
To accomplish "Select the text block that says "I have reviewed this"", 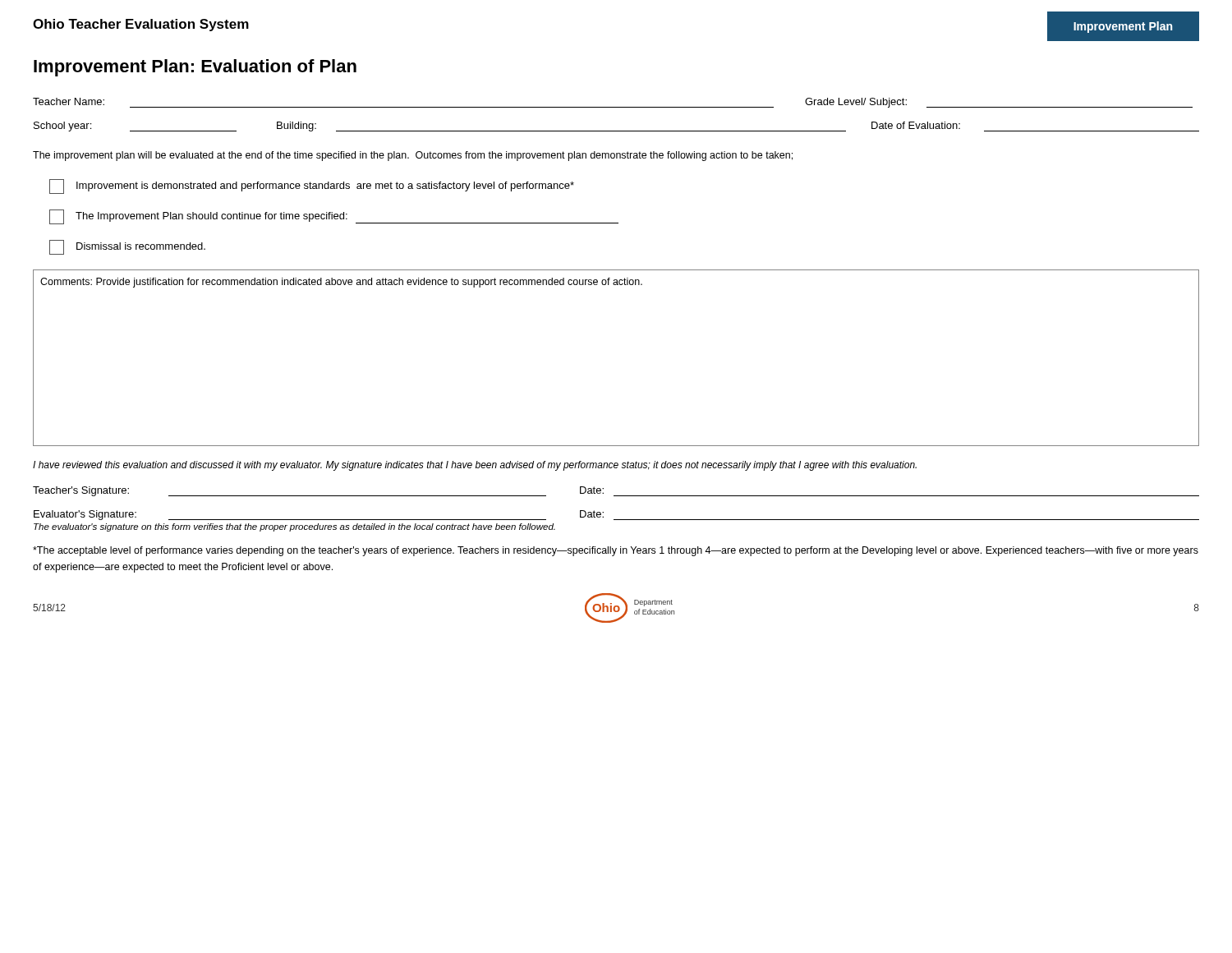I will 475,465.
